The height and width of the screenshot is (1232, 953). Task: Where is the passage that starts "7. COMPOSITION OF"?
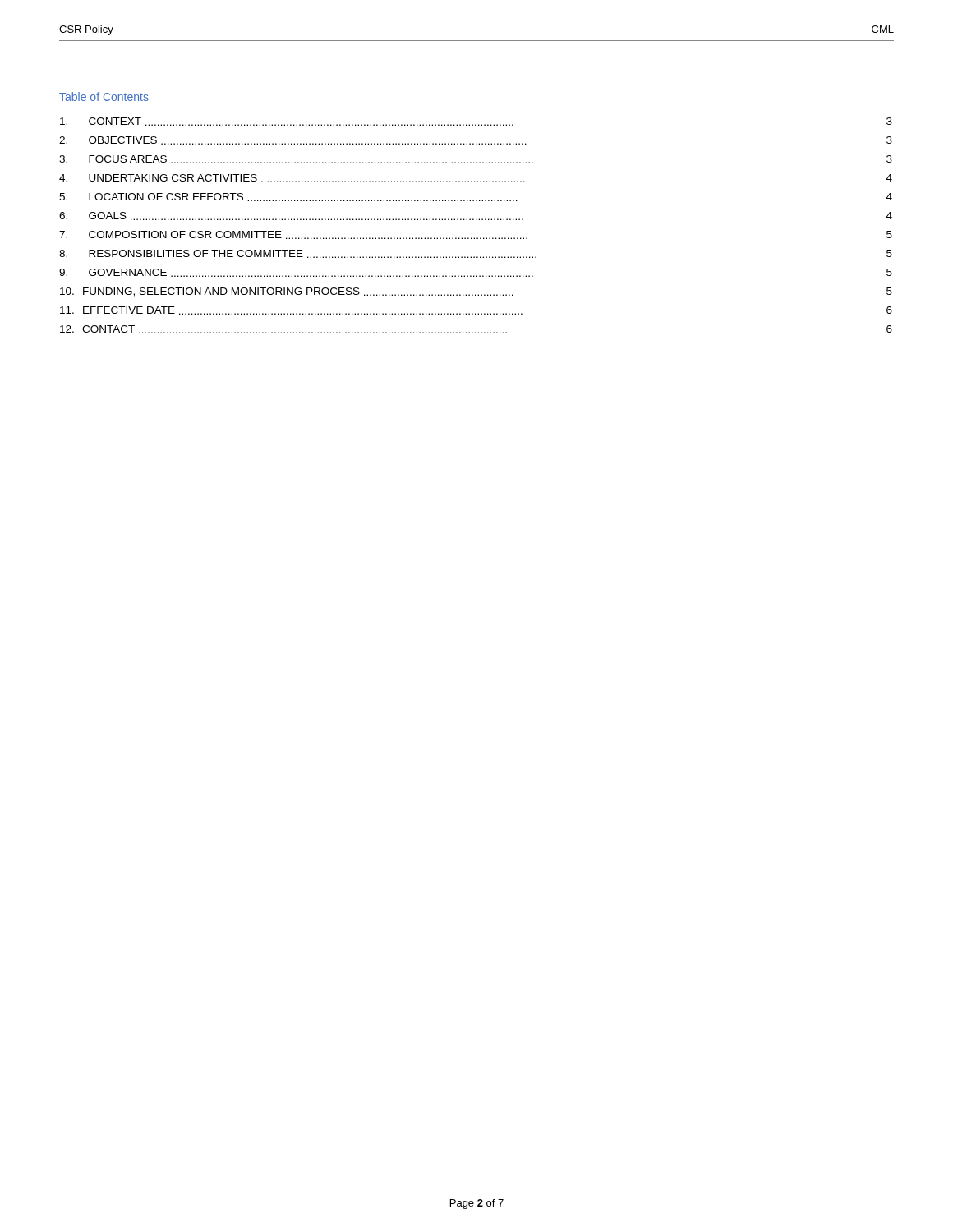[476, 235]
